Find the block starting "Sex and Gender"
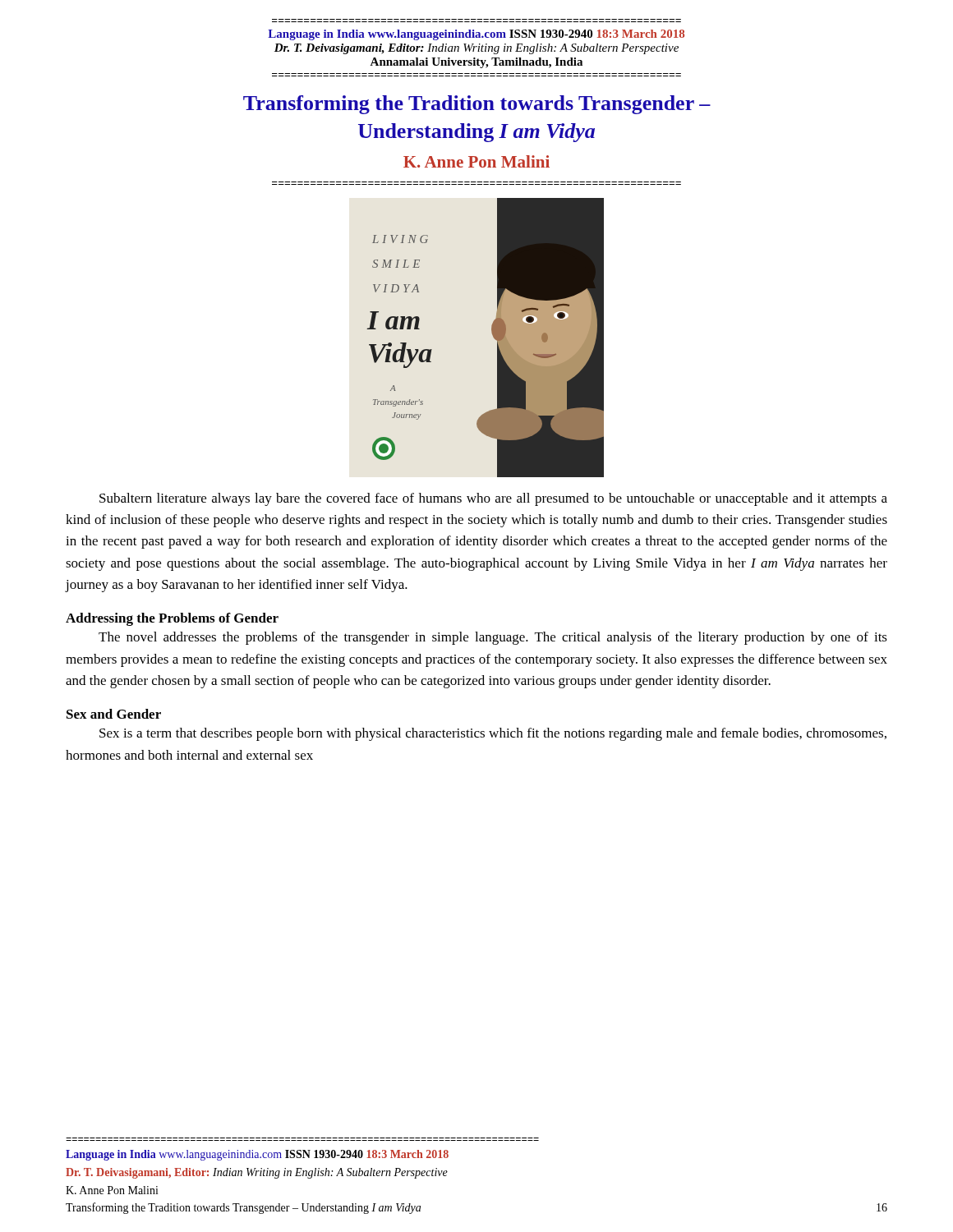 point(113,714)
